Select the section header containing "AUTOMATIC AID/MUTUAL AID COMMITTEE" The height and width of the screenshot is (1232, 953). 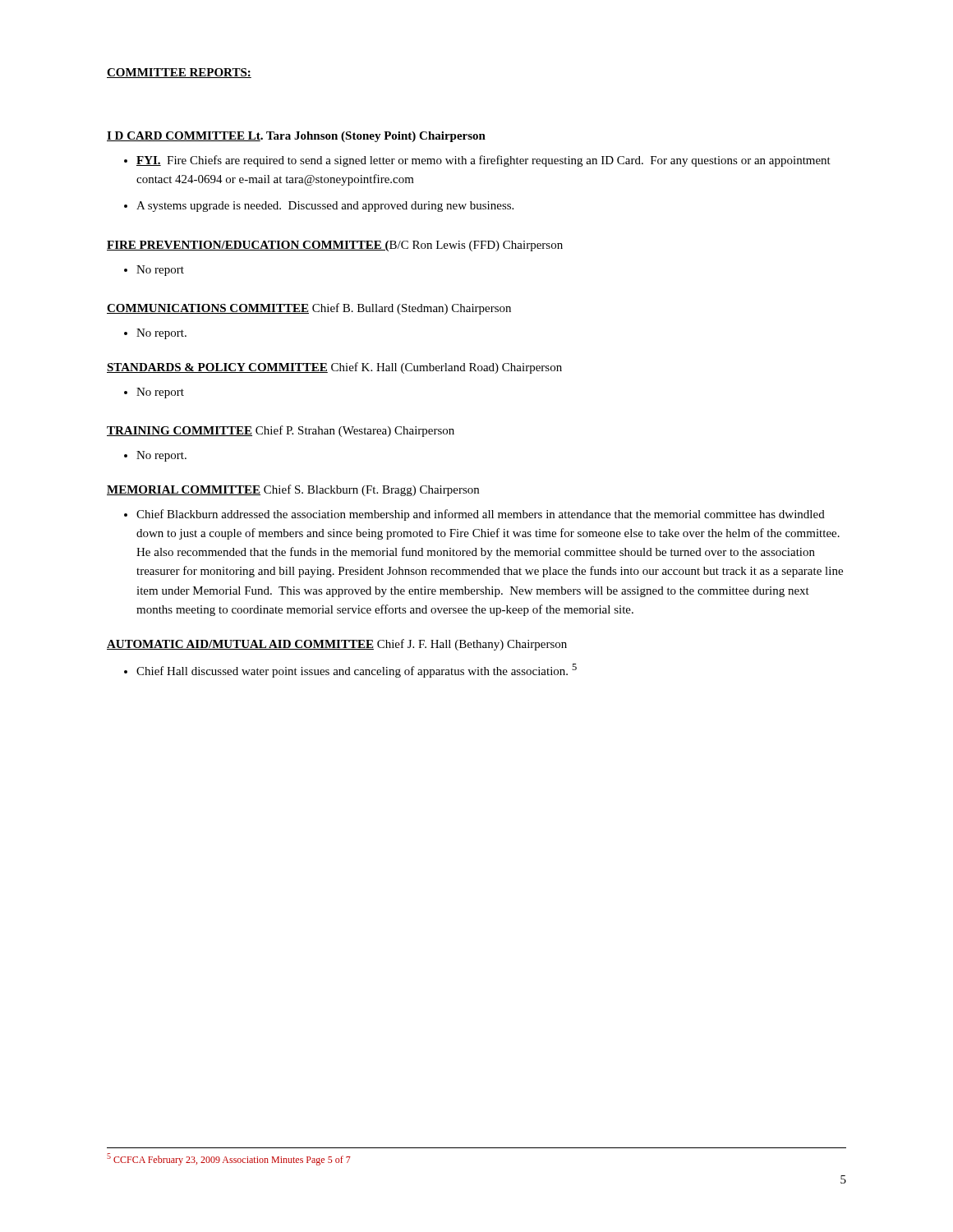coord(337,644)
